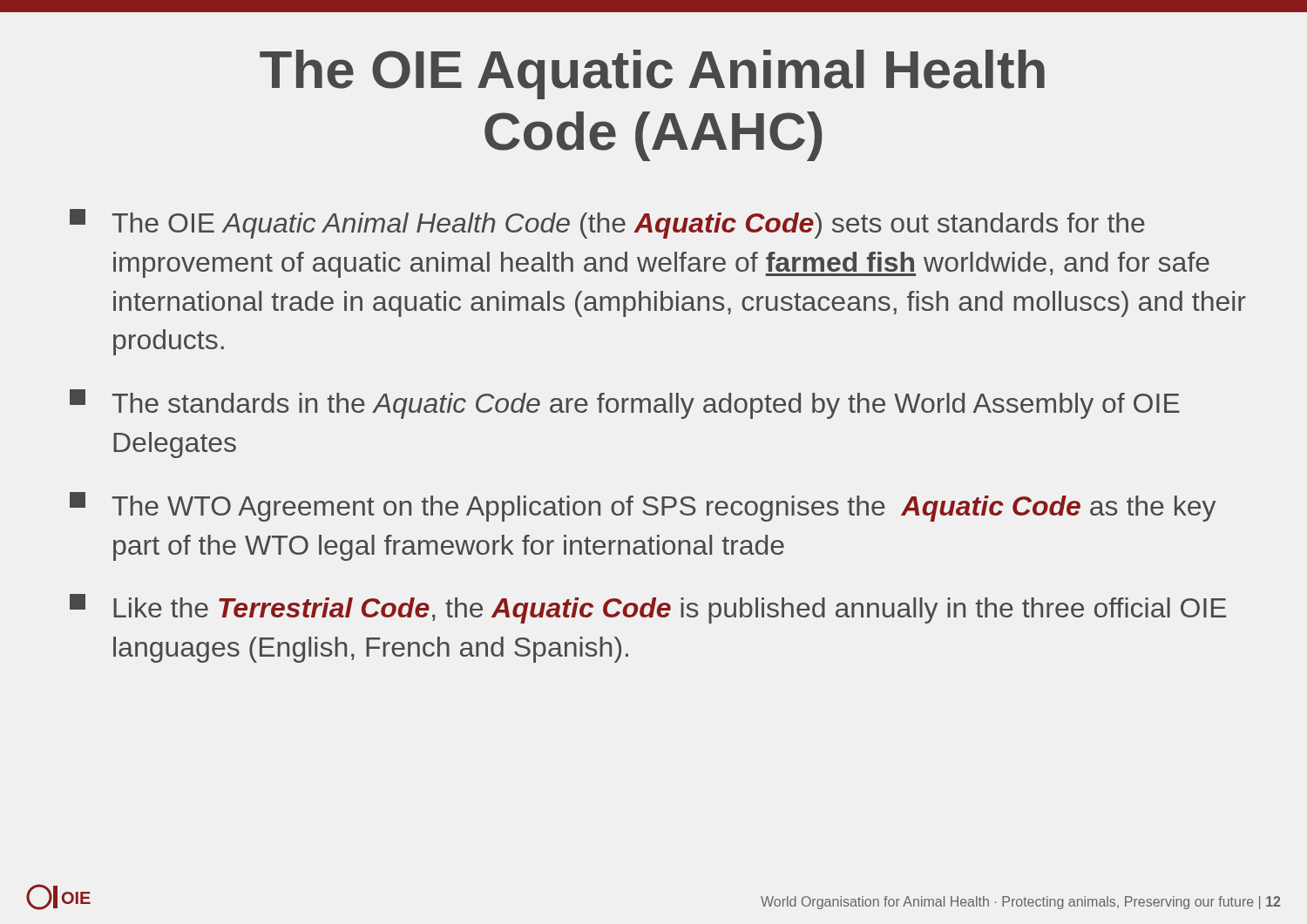Click on the list item that reads "The WTO Agreement"

(x=662, y=526)
